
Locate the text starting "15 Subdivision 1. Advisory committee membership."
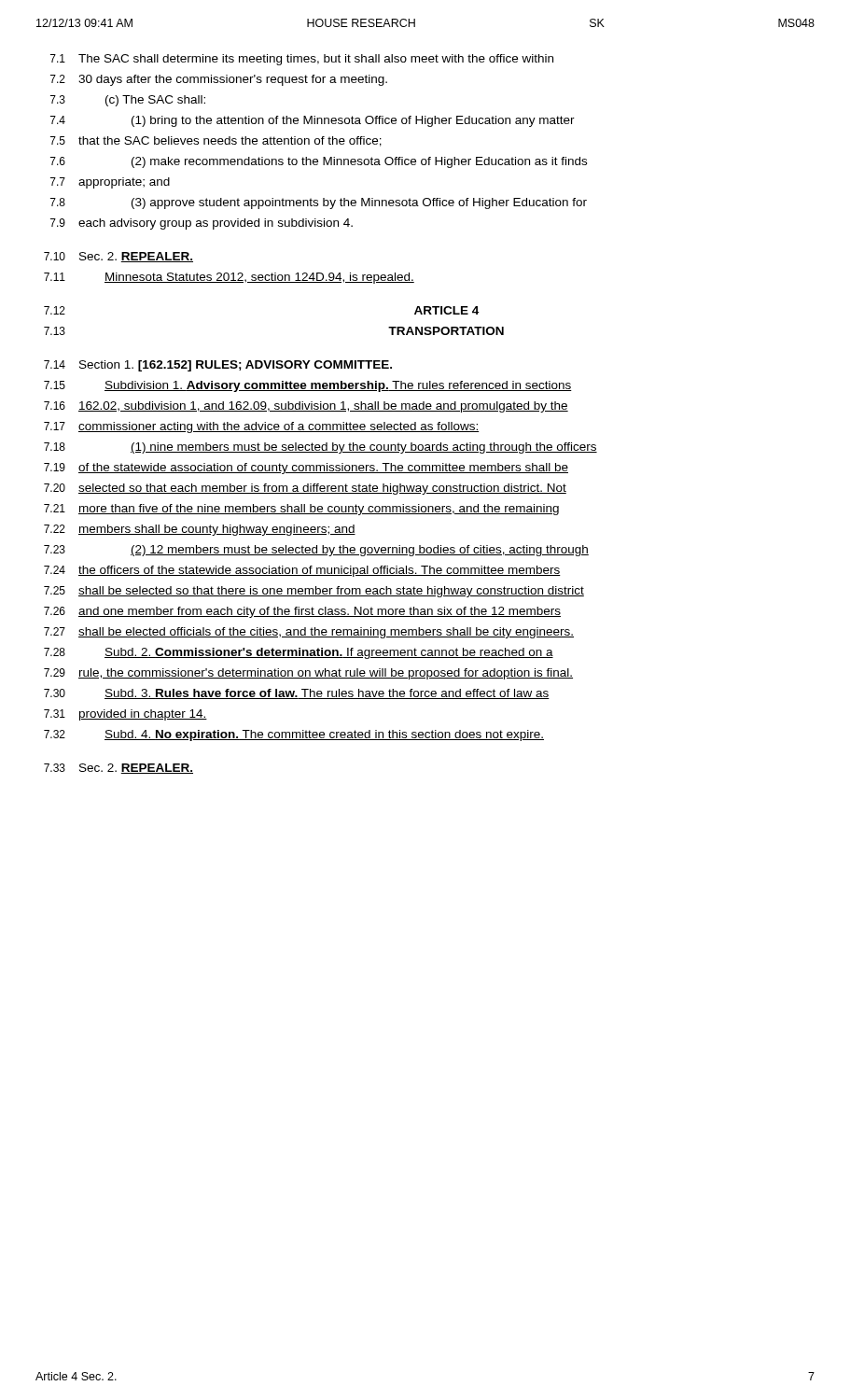(425, 385)
